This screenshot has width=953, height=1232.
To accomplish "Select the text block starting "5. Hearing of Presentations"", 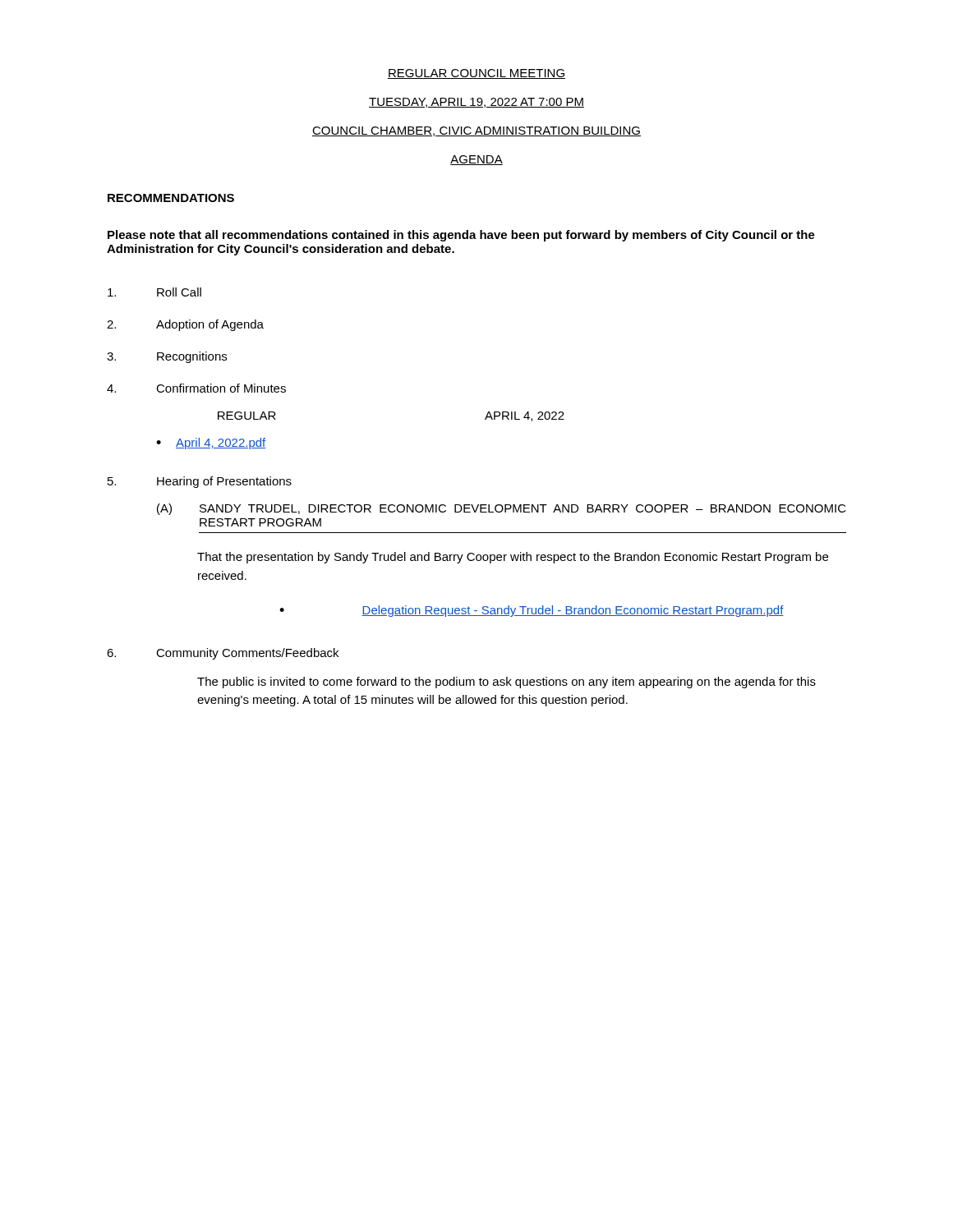I will pos(200,482).
